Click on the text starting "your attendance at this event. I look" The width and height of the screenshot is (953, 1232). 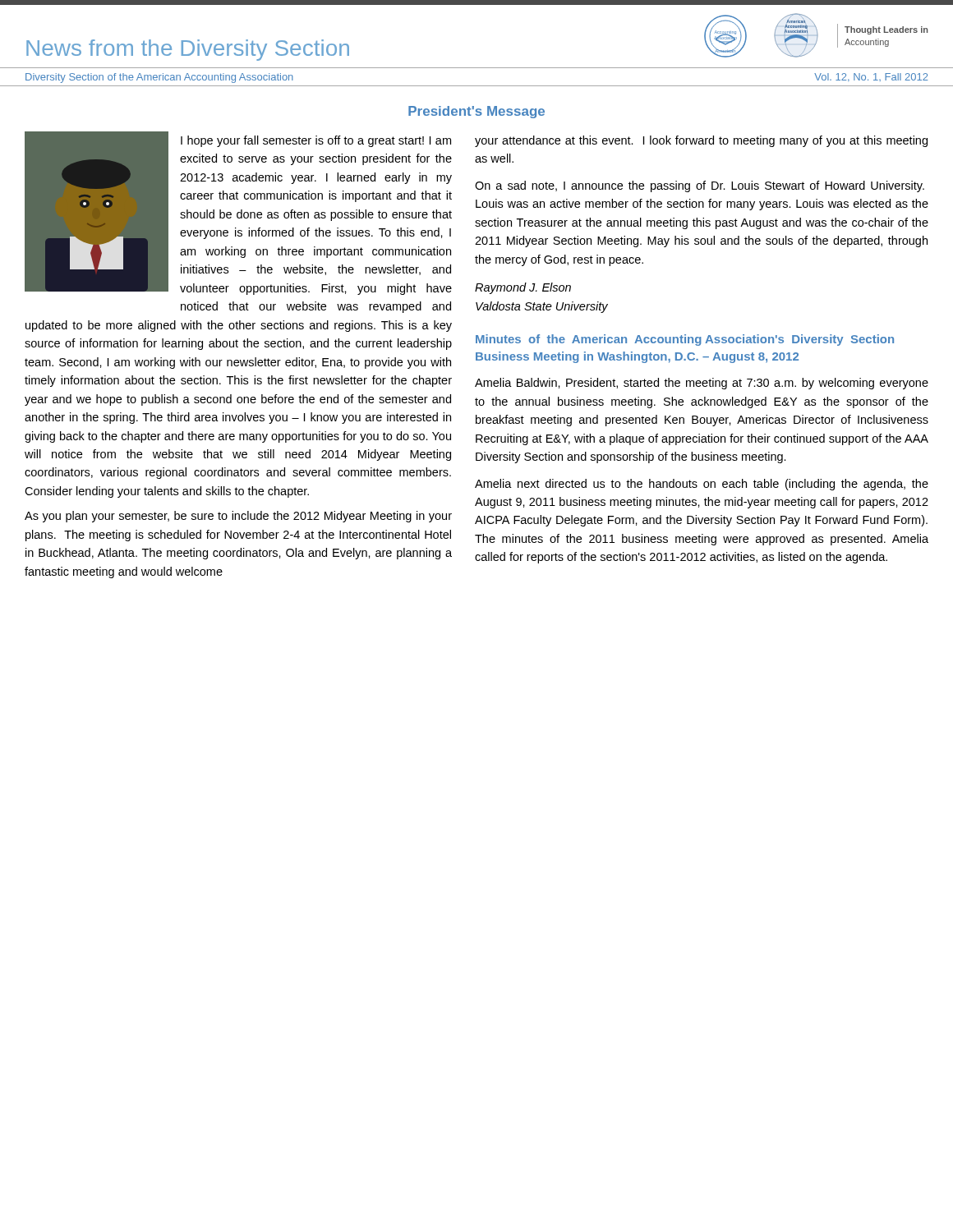pyautogui.click(x=702, y=150)
